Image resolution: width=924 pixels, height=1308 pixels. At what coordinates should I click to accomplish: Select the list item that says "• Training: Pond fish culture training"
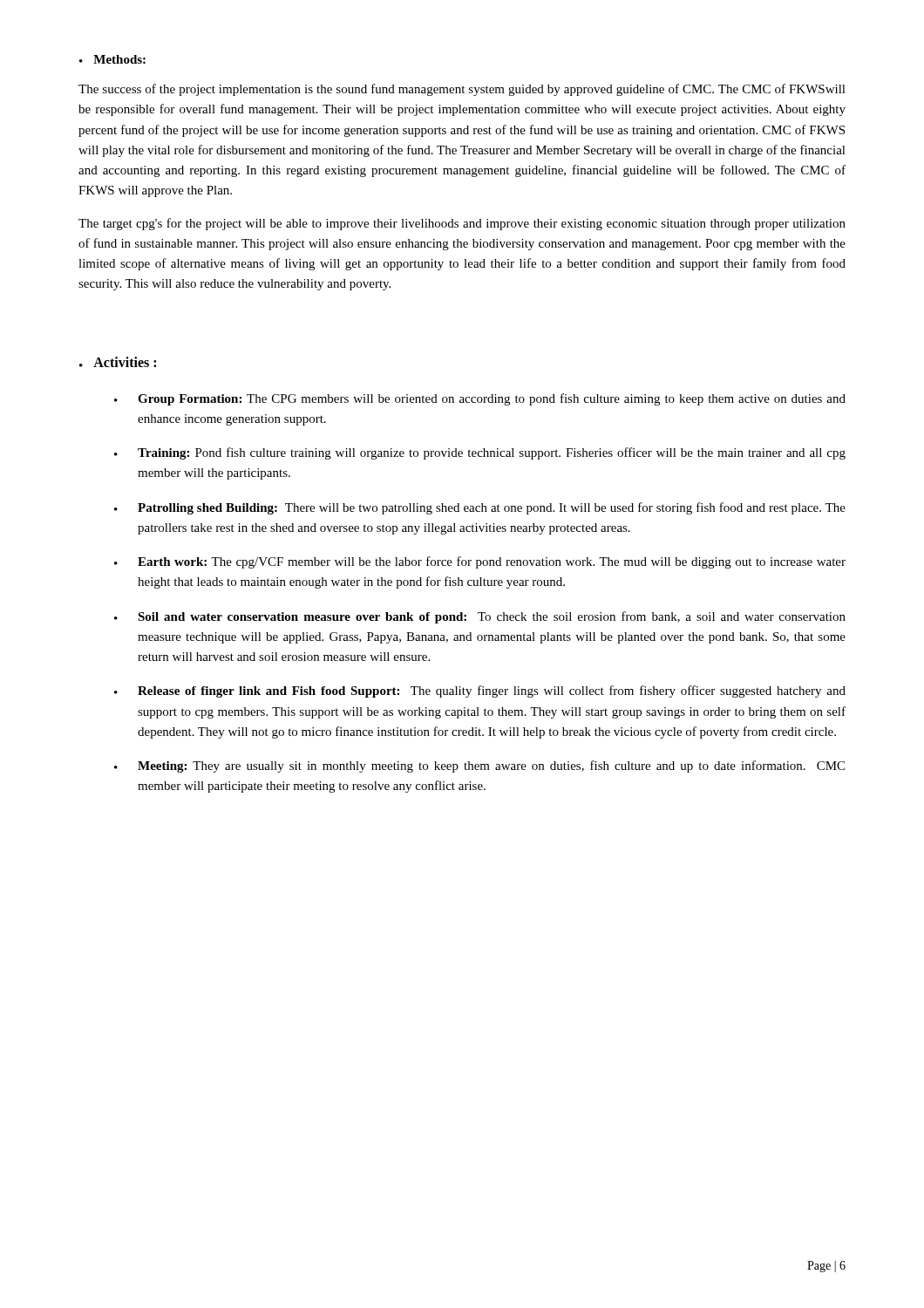click(479, 463)
